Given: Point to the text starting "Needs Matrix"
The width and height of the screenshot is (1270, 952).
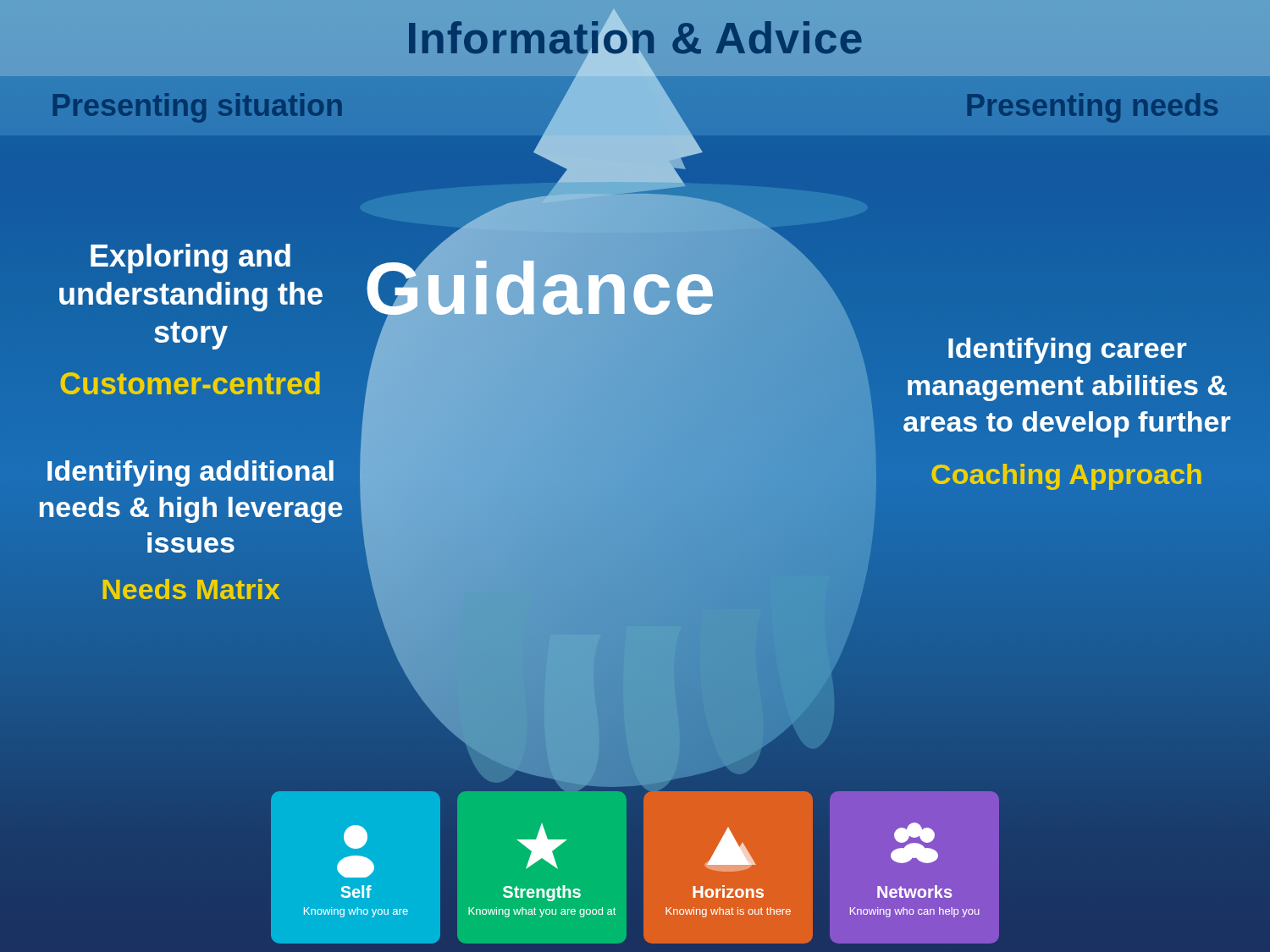Looking at the screenshot, I should pos(190,589).
